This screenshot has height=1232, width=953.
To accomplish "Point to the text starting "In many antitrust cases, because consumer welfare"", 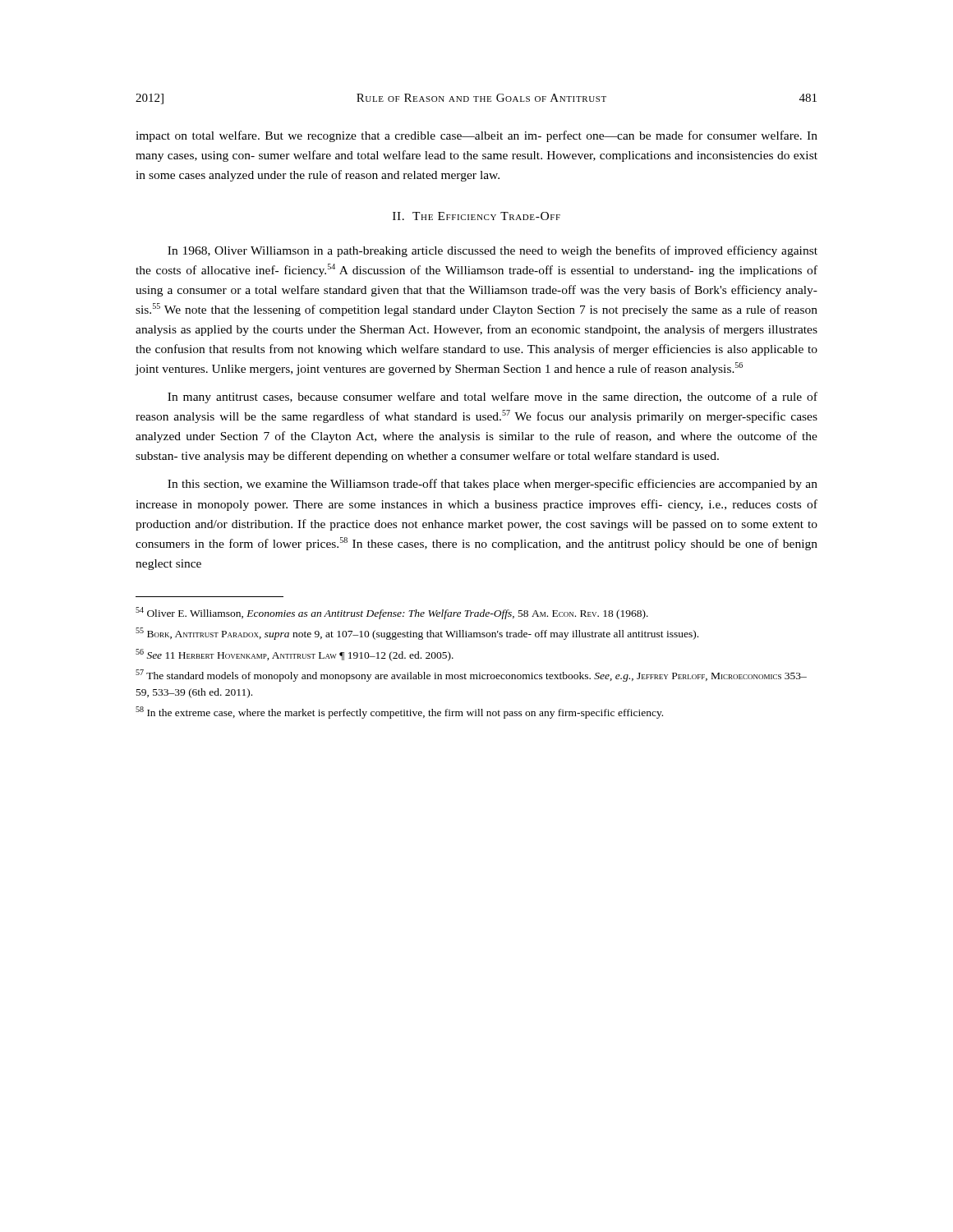I will [476, 427].
